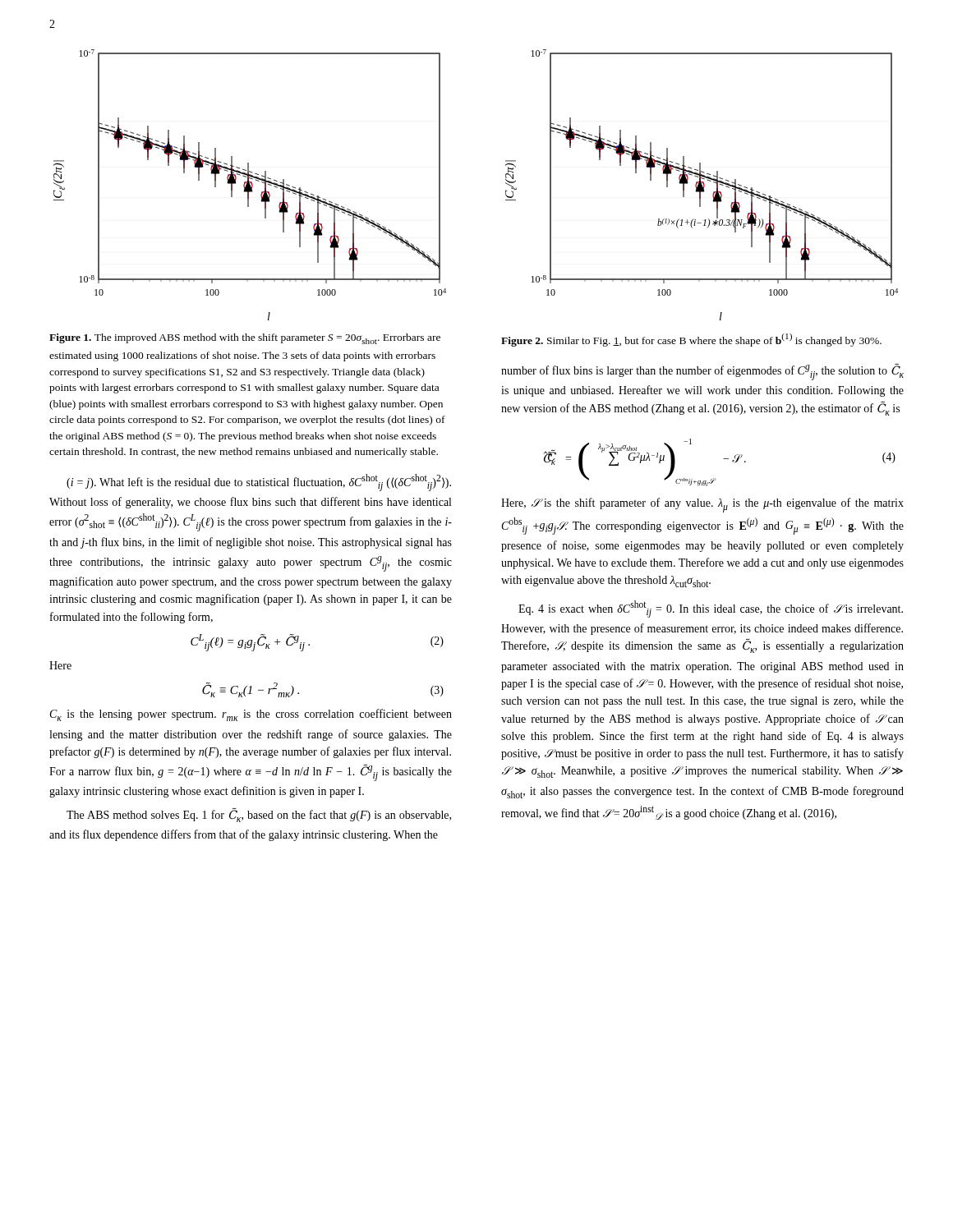Point to the block beginning "(i = j). What left"
This screenshot has height=1232, width=953.
coord(251,549)
